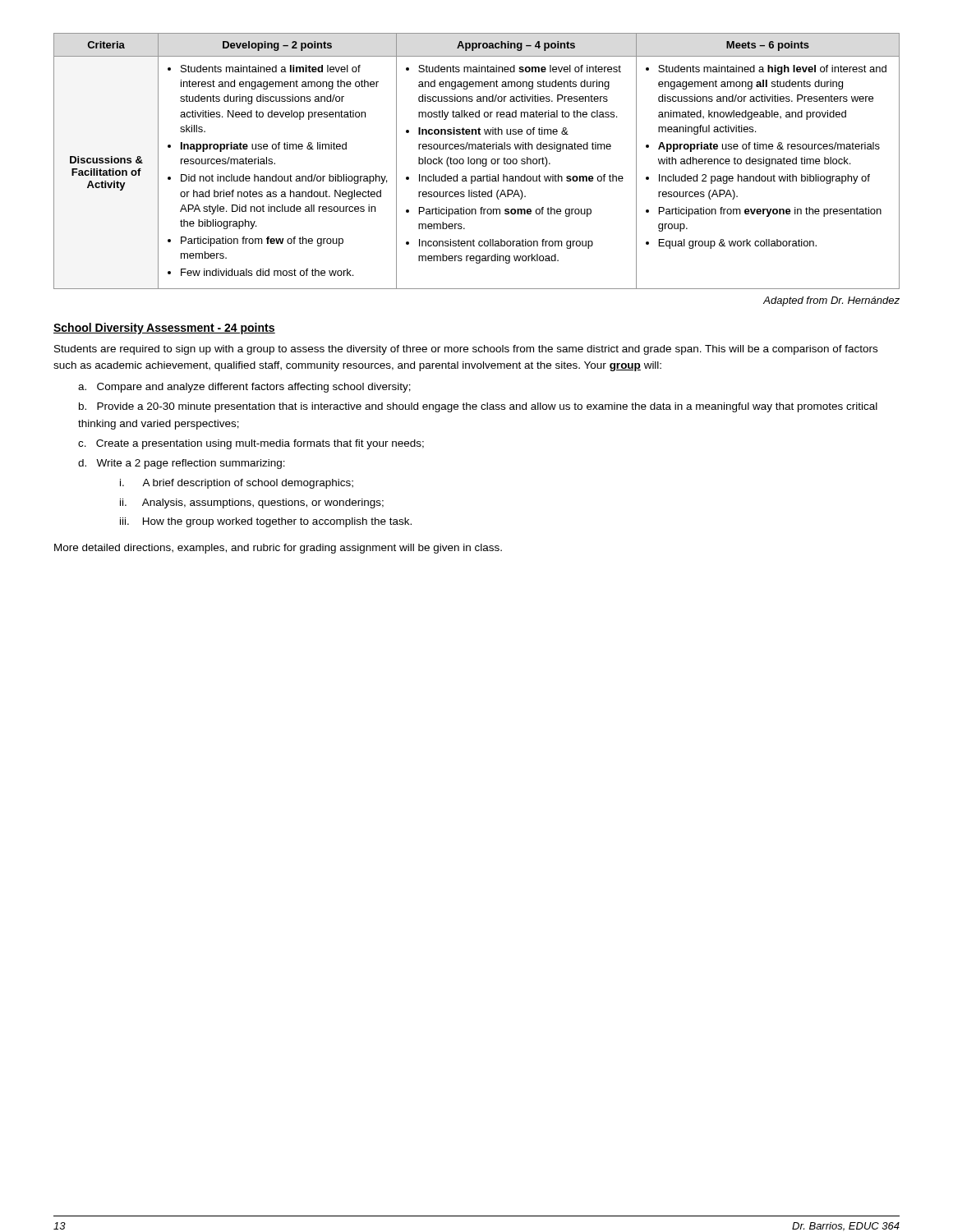The image size is (953, 1232).
Task: Locate a section header
Action: (164, 327)
